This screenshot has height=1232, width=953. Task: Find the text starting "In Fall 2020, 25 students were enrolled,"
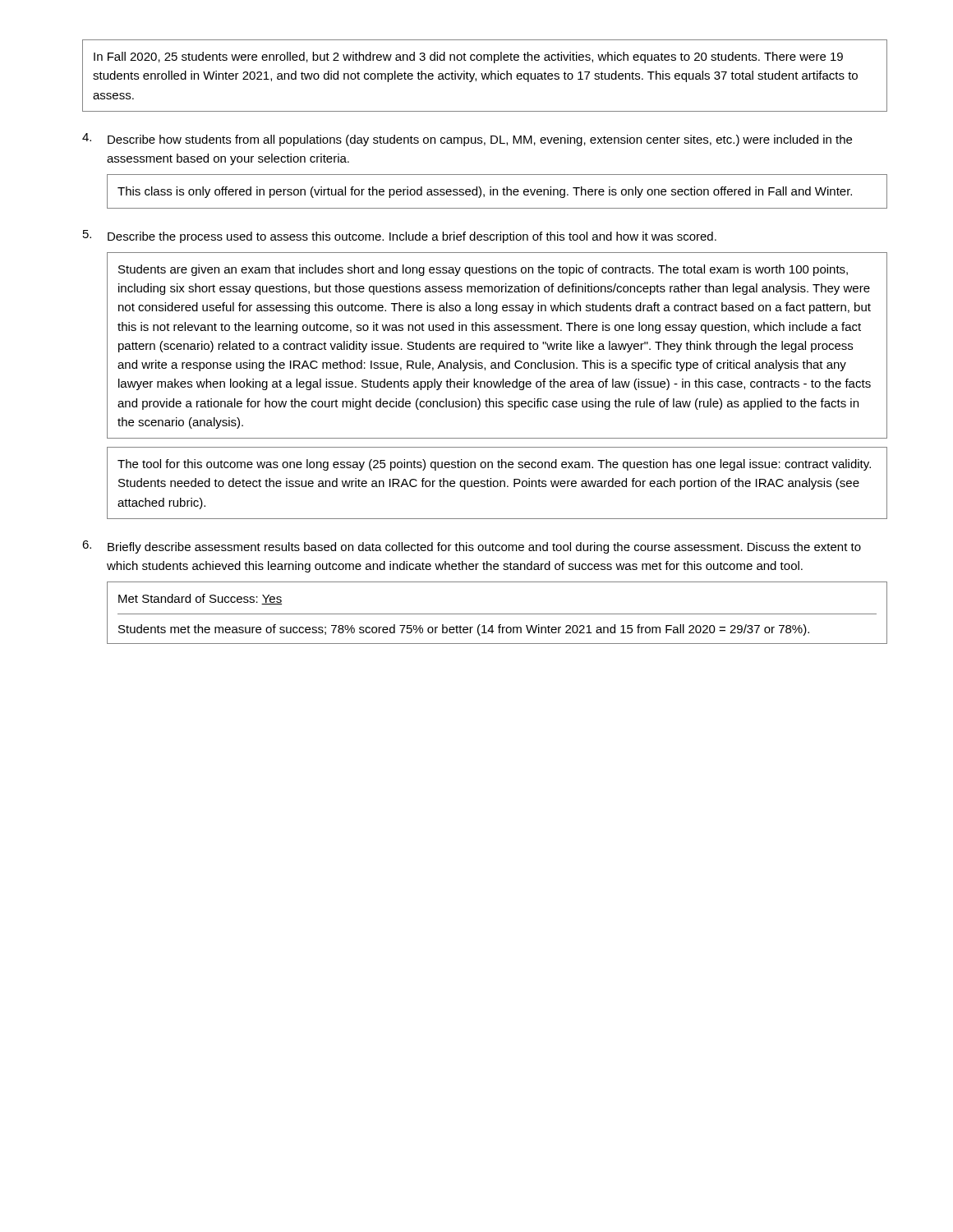pos(485,75)
